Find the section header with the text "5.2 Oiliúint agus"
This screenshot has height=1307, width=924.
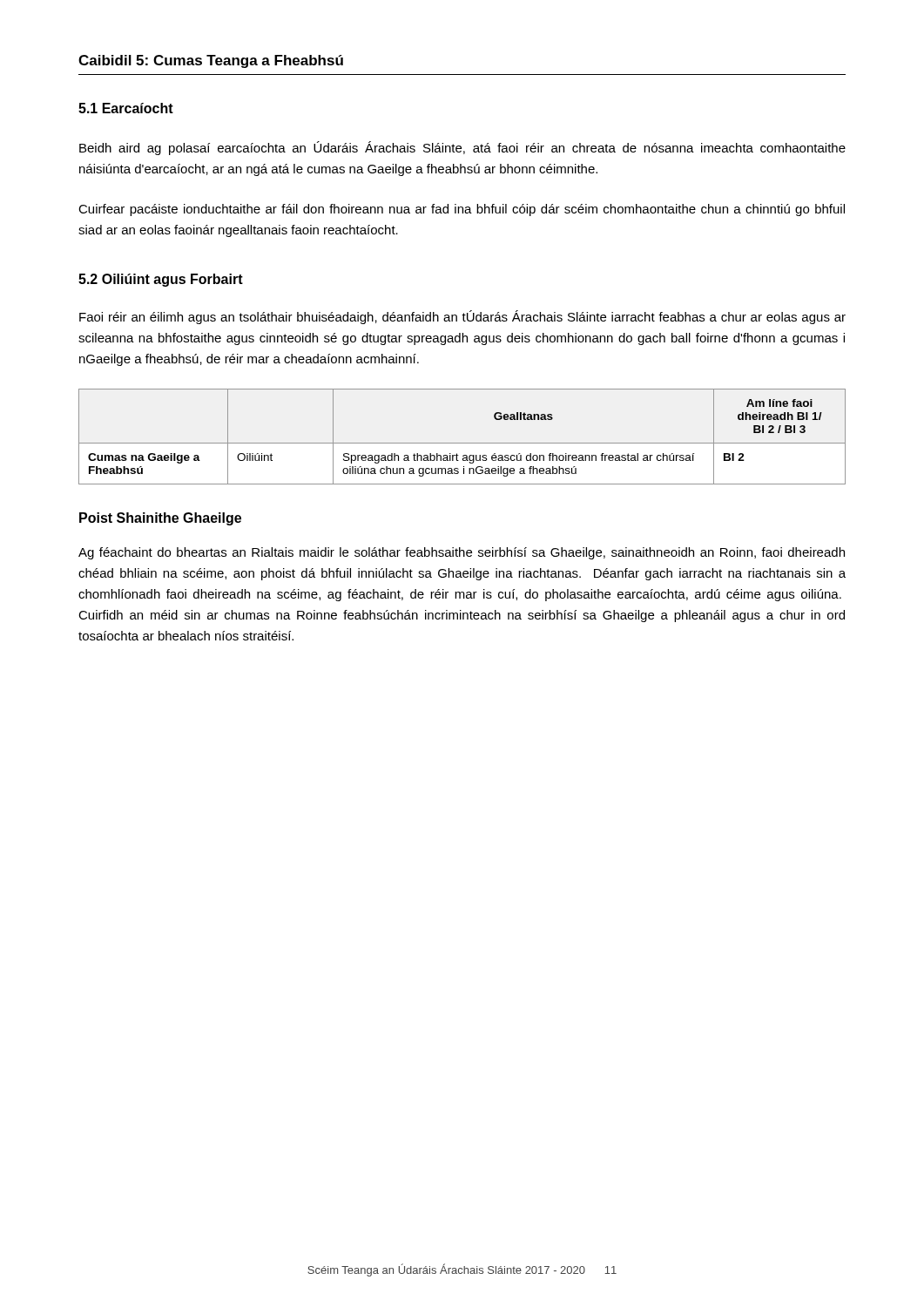160,279
